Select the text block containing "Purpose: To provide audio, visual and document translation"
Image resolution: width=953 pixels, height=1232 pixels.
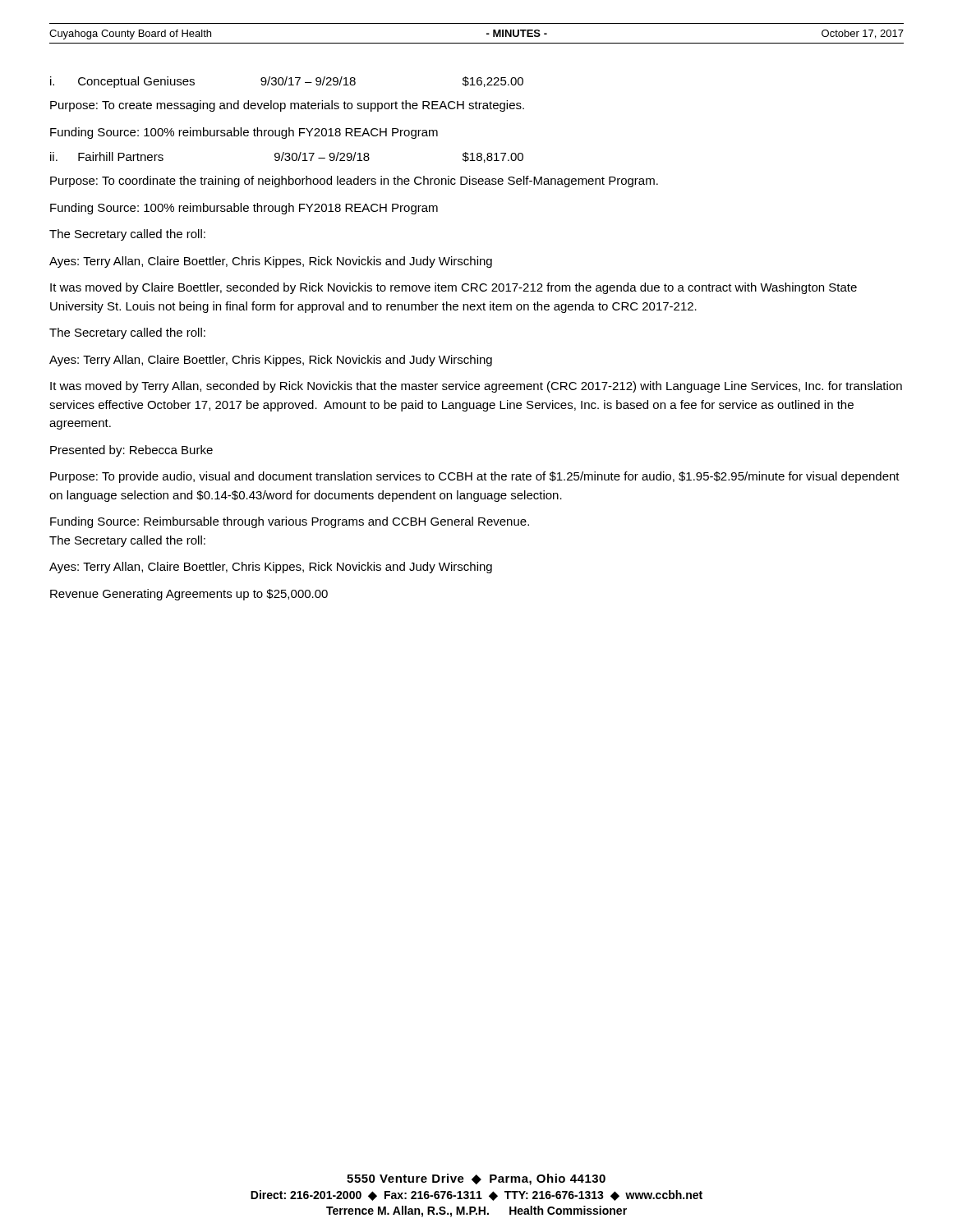pos(474,485)
